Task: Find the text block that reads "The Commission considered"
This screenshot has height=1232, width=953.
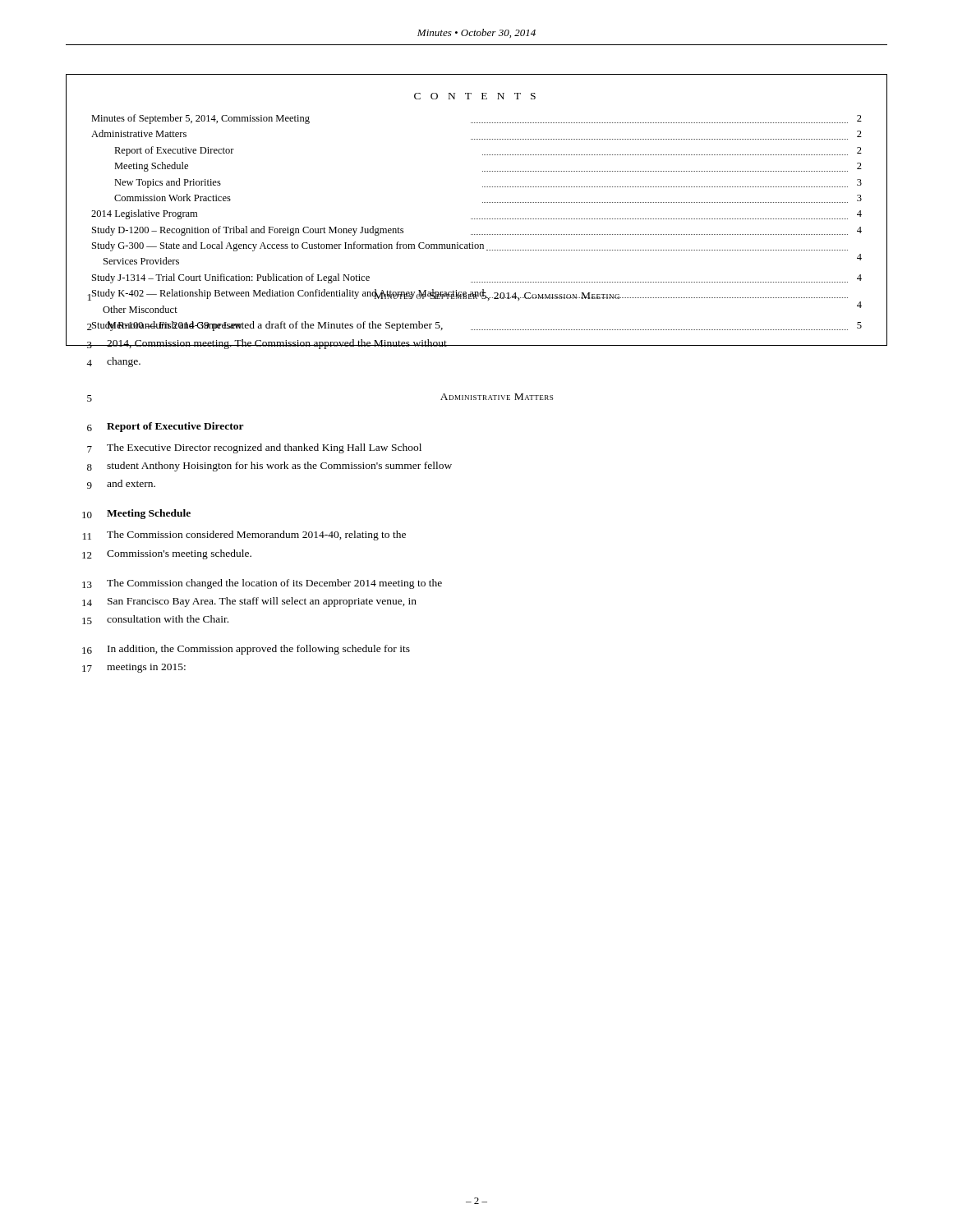Action: coord(256,535)
